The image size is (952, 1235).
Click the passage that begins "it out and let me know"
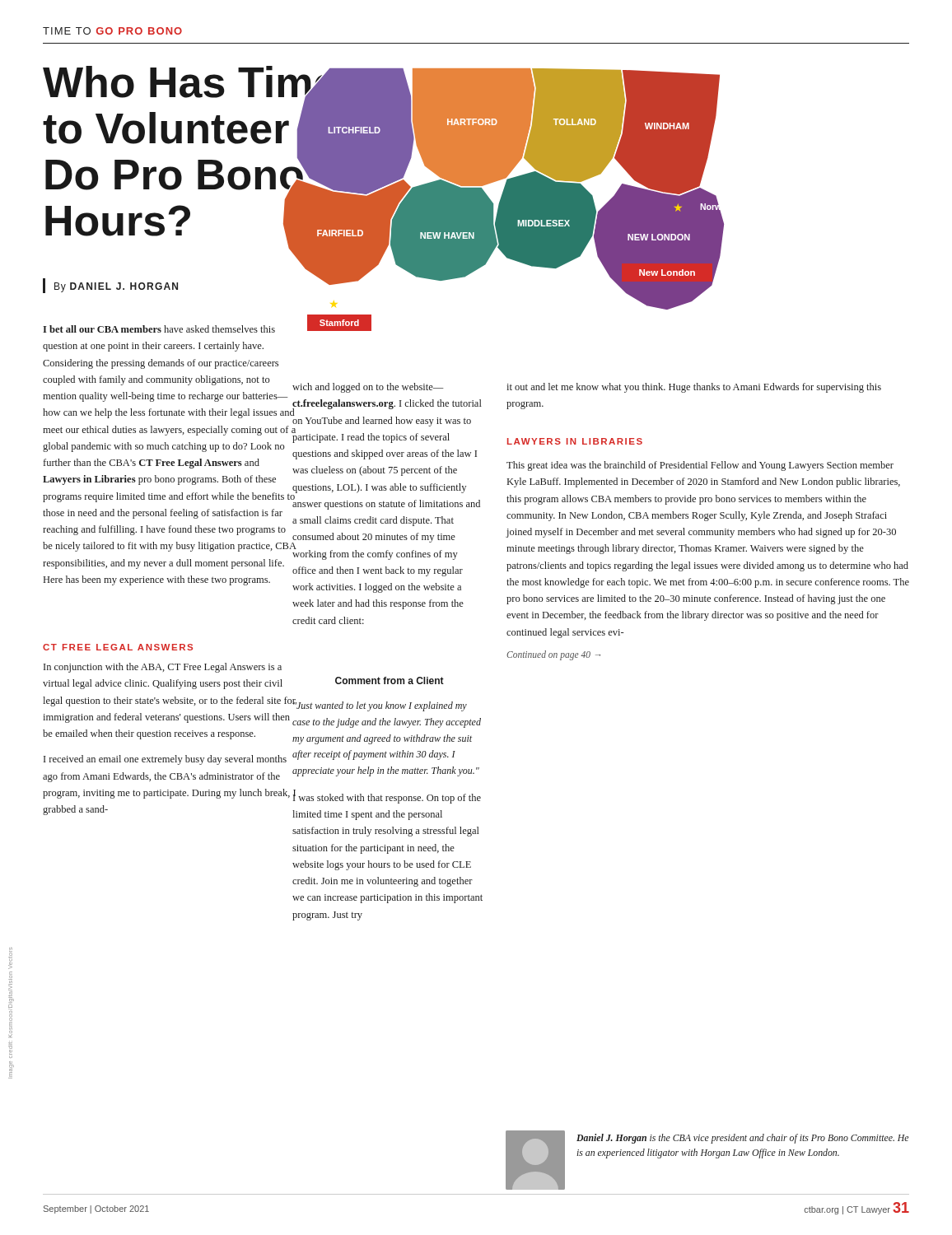click(708, 395)
